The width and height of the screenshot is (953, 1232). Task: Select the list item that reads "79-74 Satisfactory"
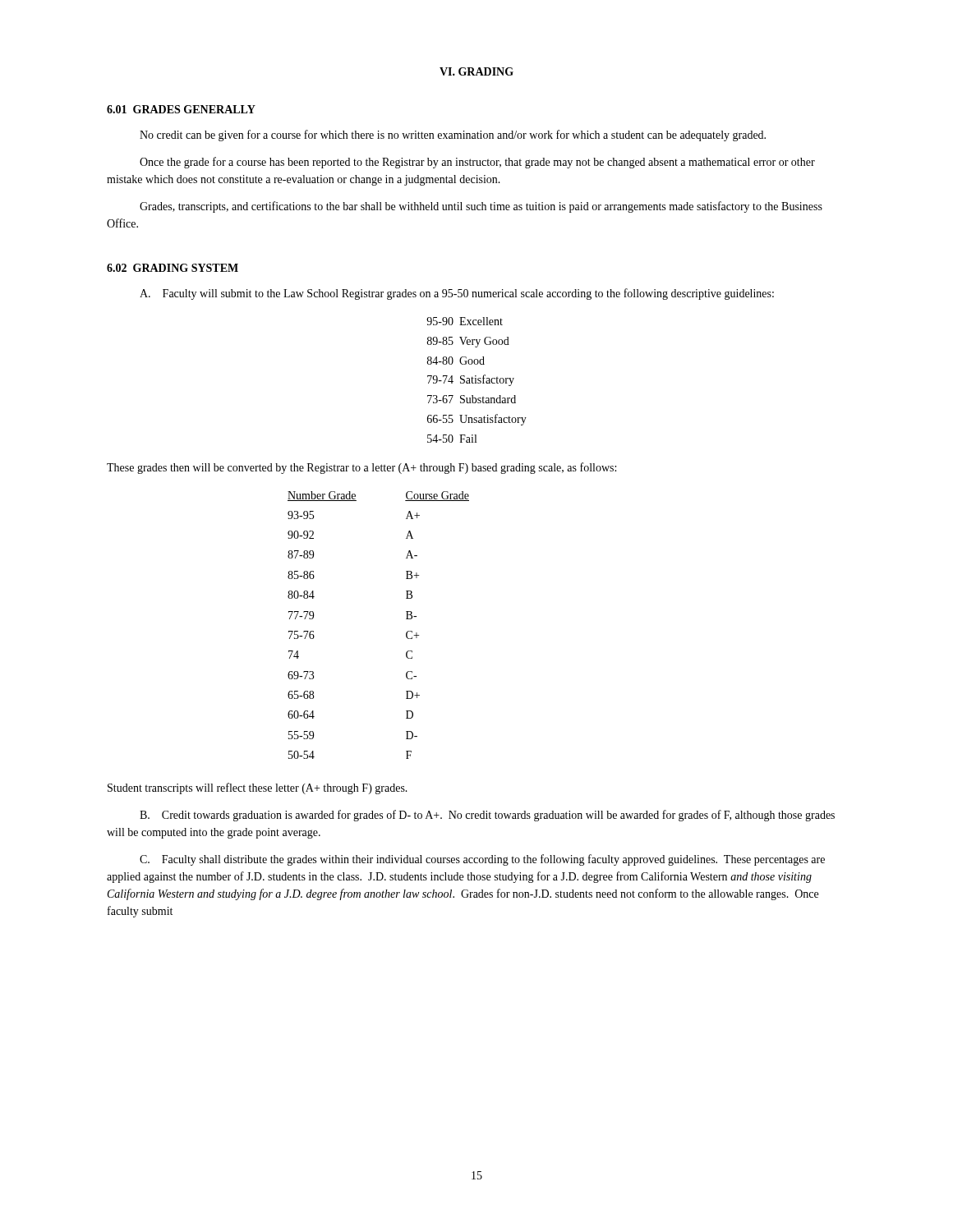click(x=476, y=381)
